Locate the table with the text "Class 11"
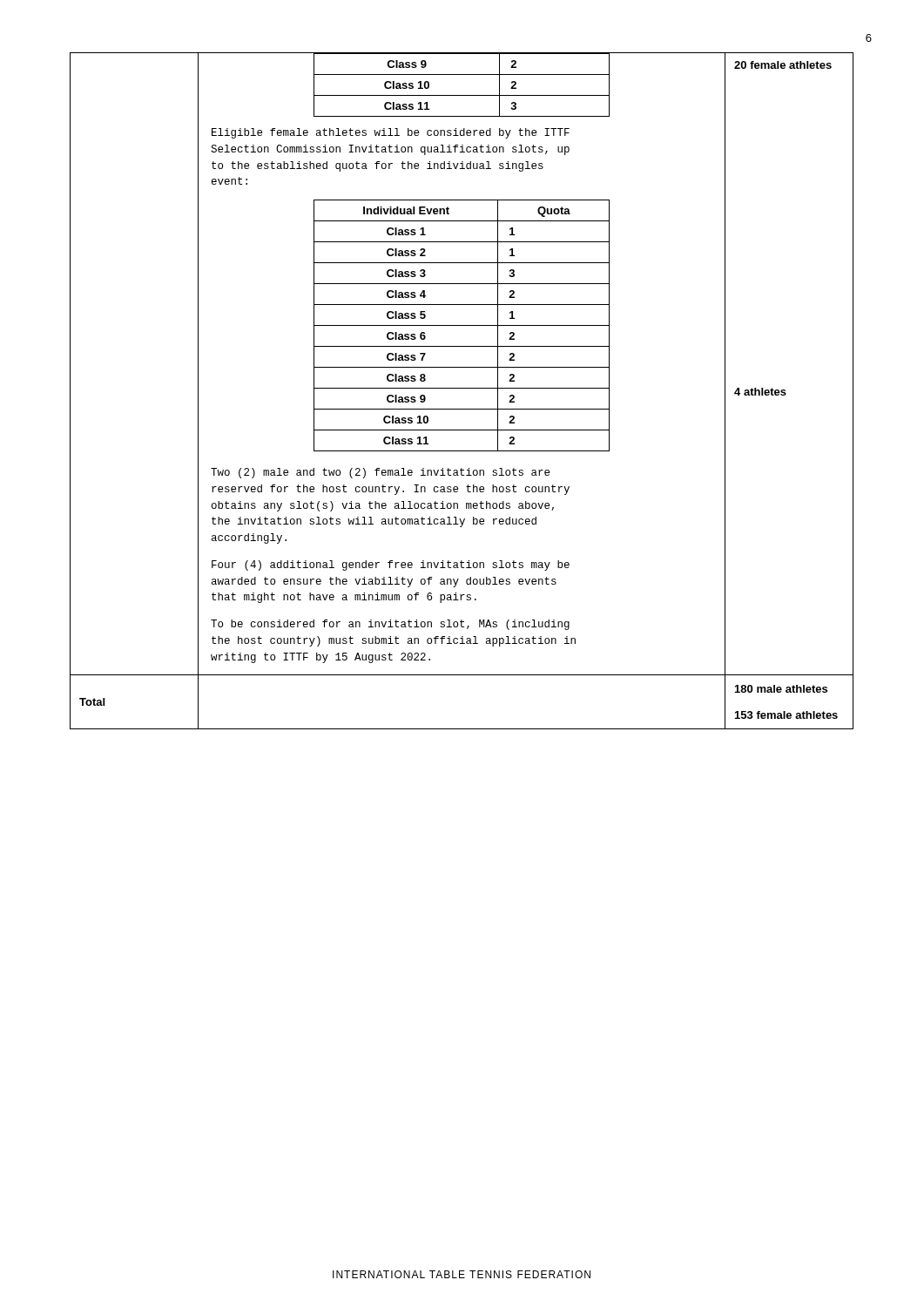 point(462,364)
